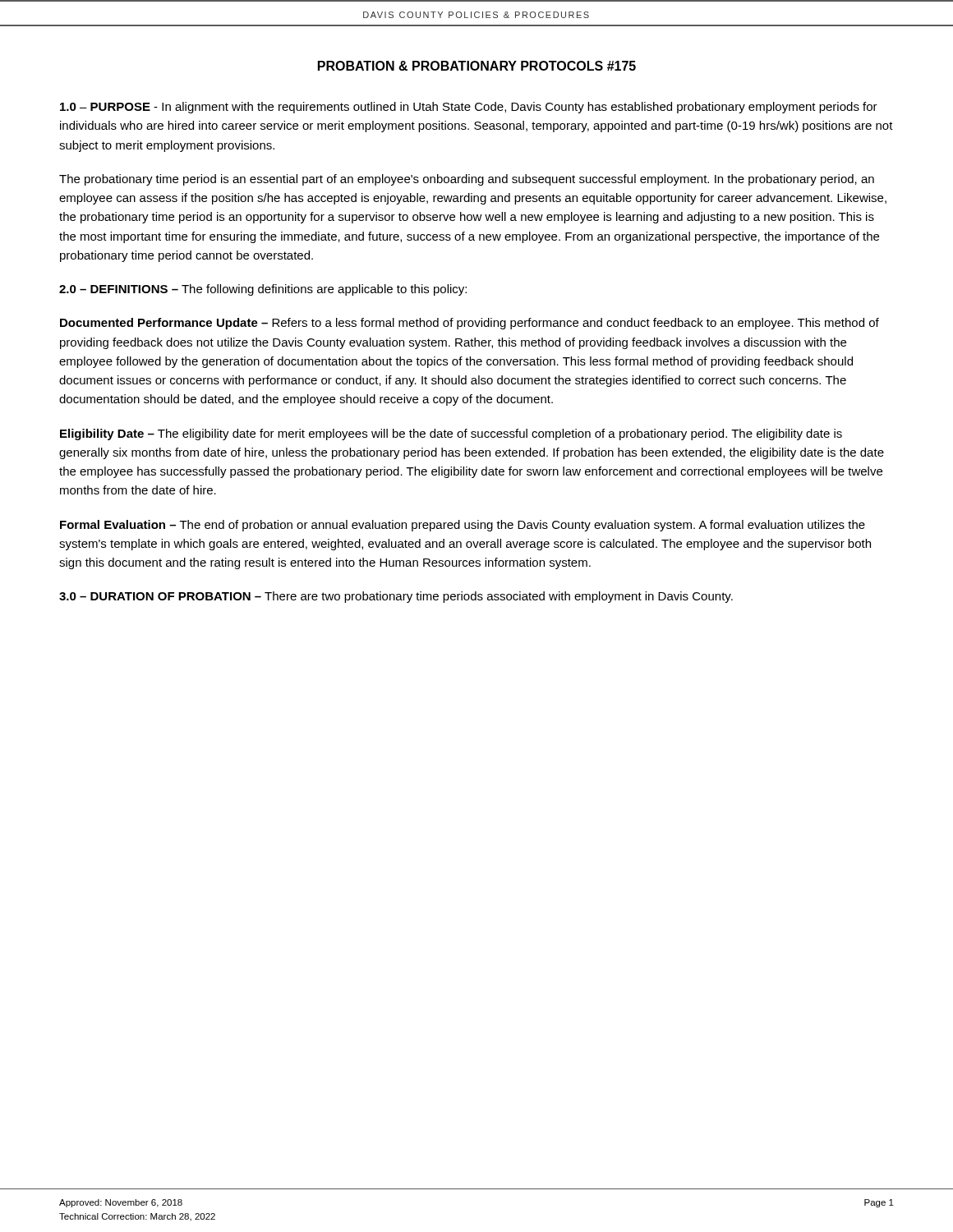953x1232 pixels.
Task: Click on the text block that reads "Eligibility Date – The eligibility"
Action: pos(472,462)
